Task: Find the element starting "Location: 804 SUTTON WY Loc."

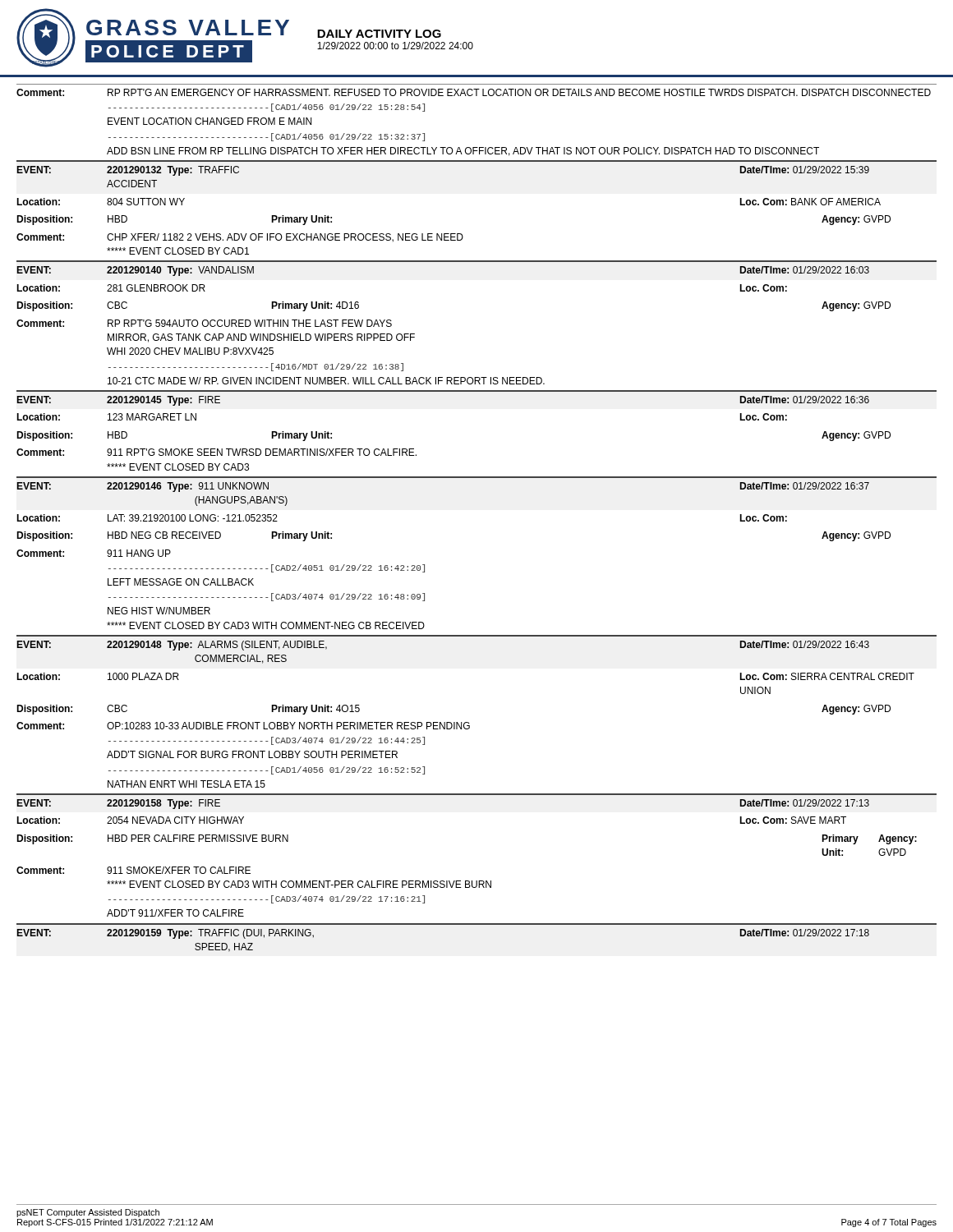Action: [36, 201]
